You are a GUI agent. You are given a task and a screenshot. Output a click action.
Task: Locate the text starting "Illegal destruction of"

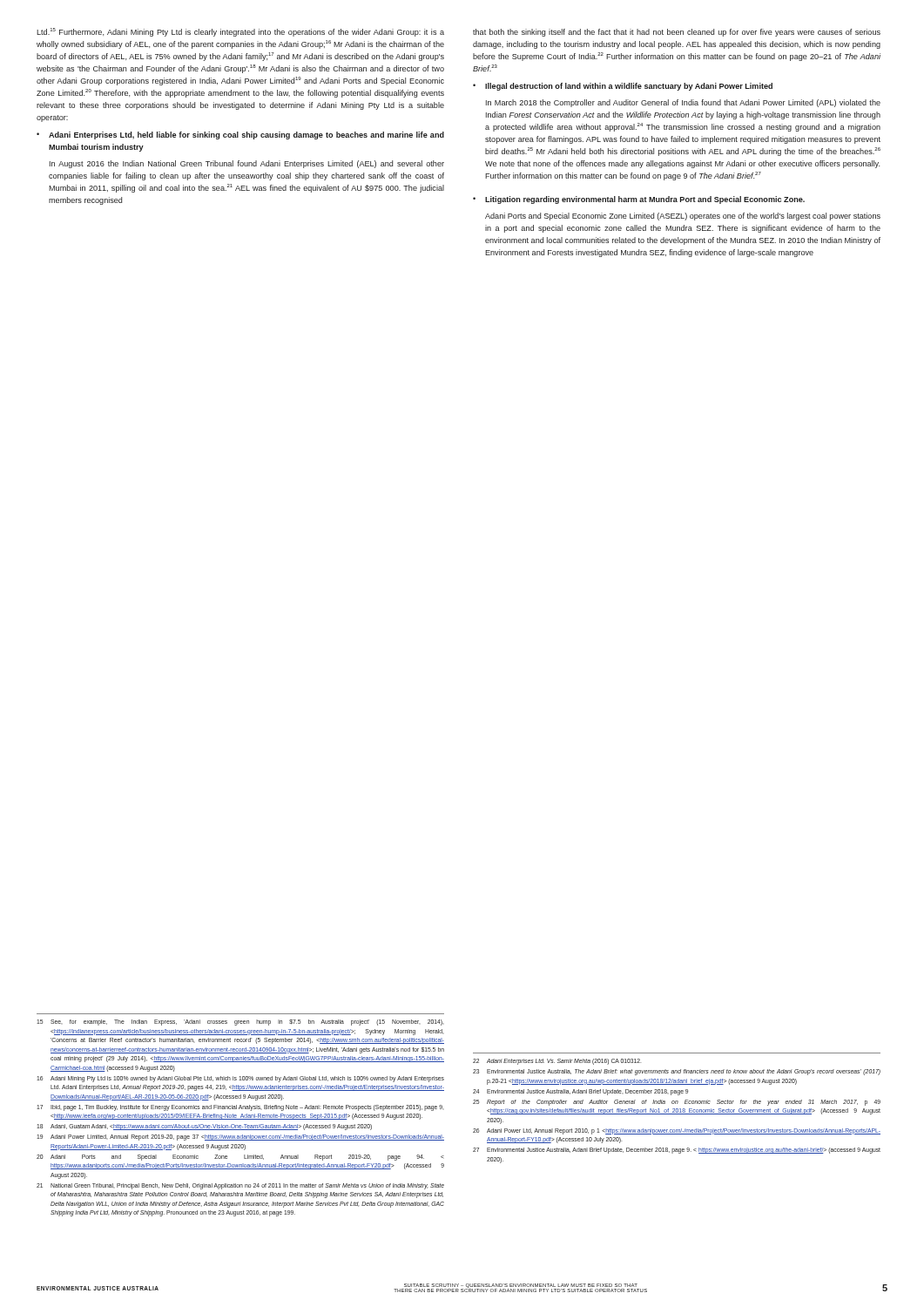tap(629, 86)
